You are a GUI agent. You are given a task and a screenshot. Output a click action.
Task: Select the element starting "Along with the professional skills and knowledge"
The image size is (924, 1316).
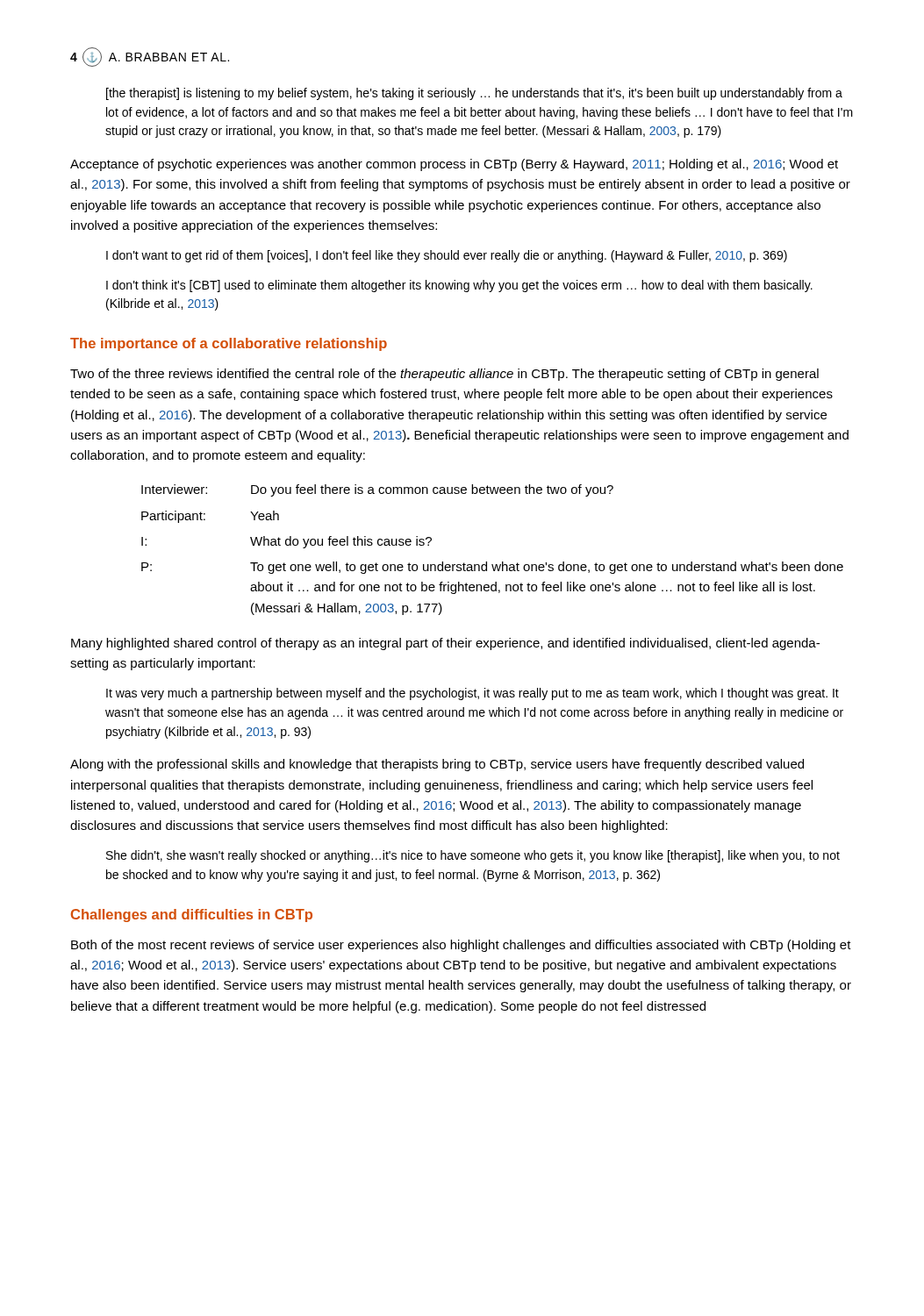(442, 795)
